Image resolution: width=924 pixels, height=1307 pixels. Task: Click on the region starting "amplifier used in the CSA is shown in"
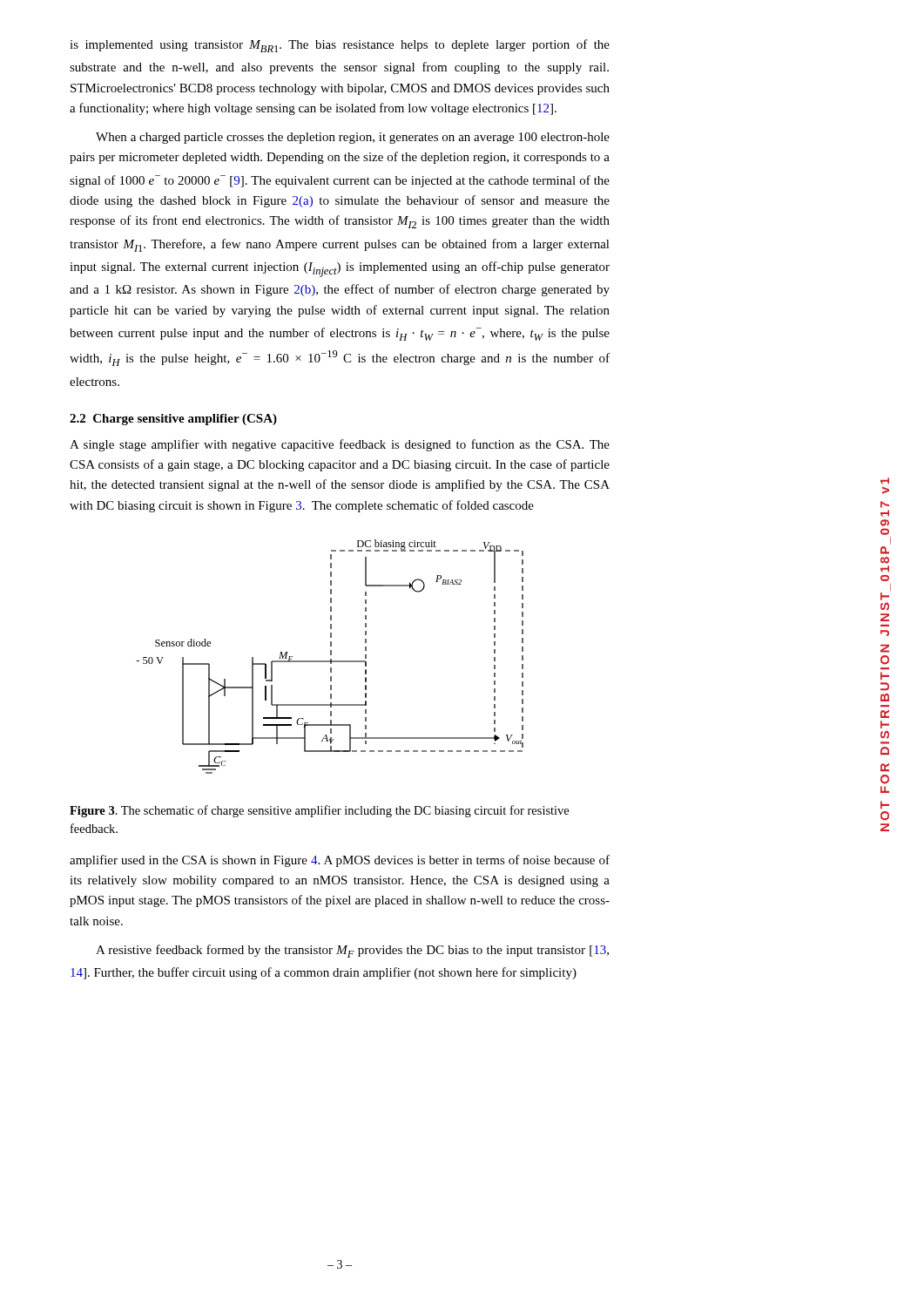[x=340, y=861]
